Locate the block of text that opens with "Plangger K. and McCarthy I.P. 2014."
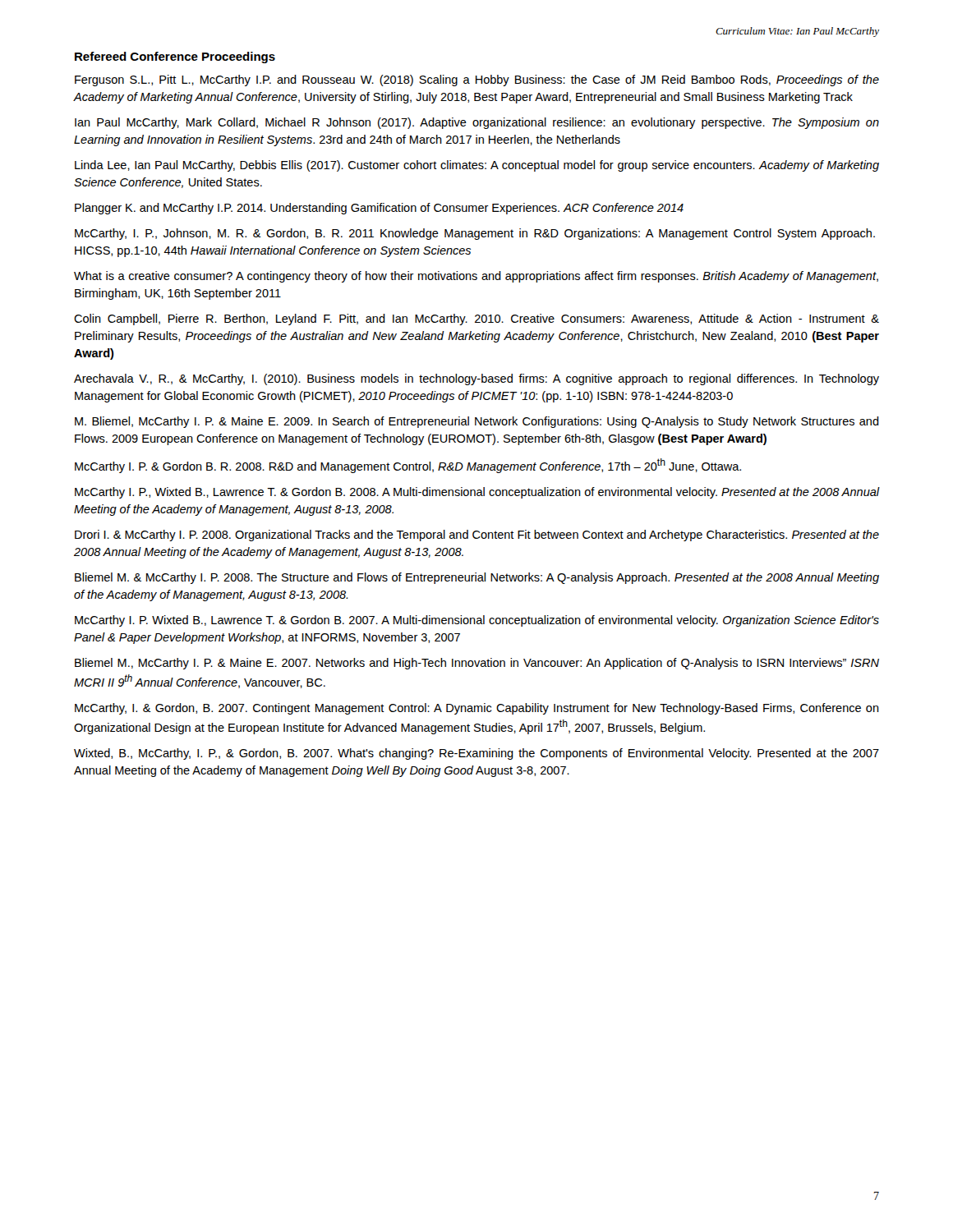The height and width of the screenshot is (1232, 953). (379, 208)
